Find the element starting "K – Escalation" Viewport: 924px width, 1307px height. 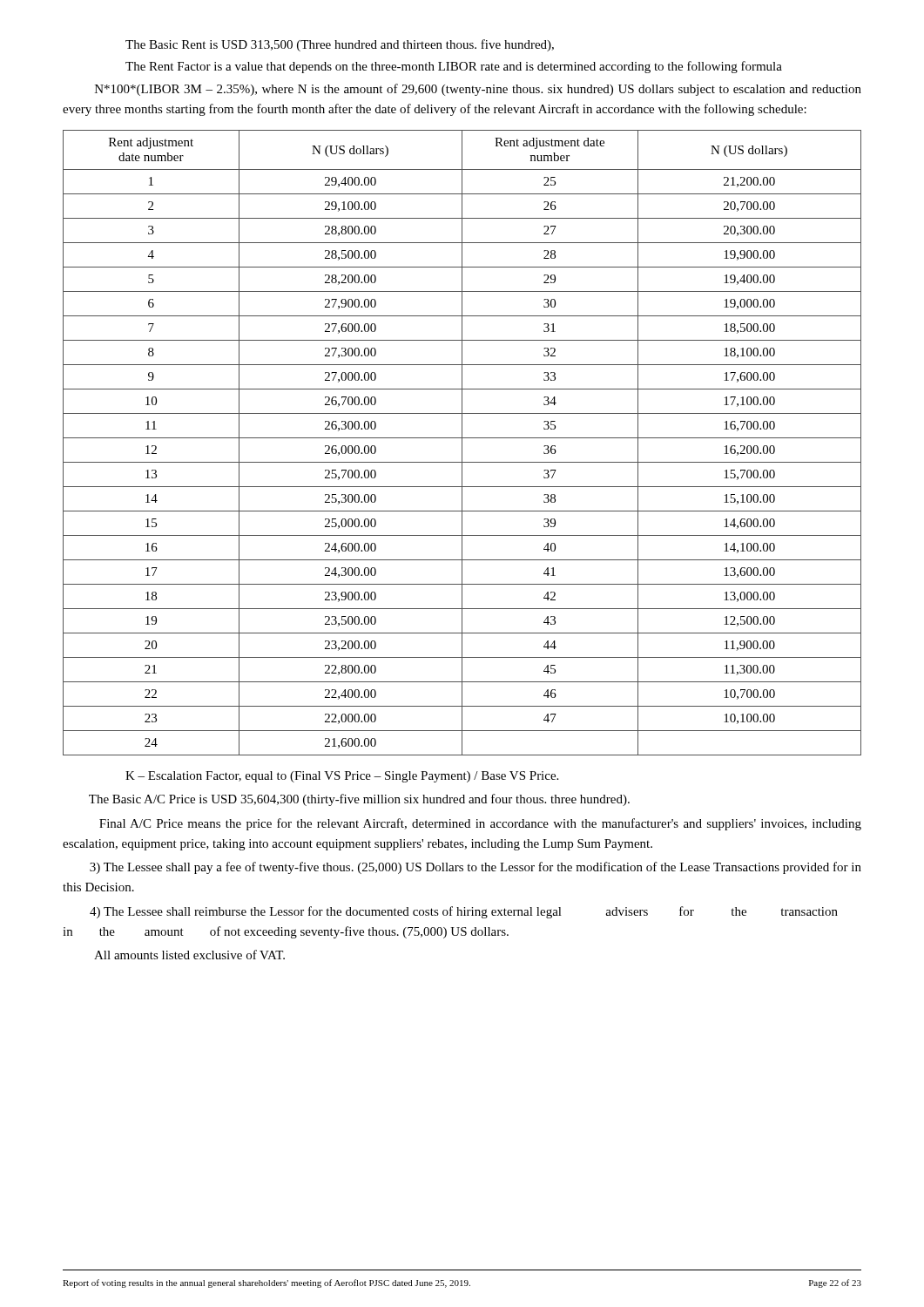pyautogui.click(x=342, y=776)
